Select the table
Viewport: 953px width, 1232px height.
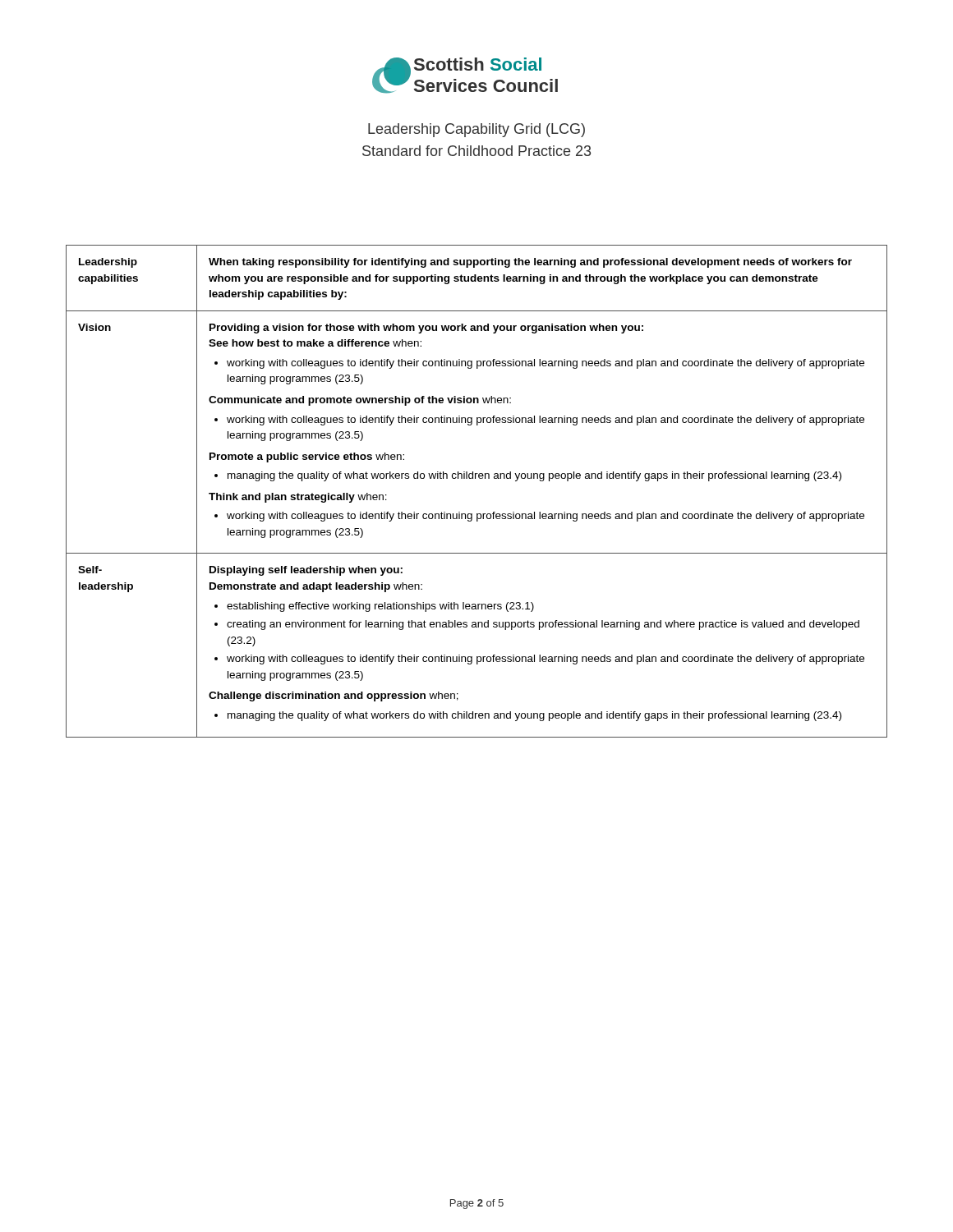click(476, 491)
